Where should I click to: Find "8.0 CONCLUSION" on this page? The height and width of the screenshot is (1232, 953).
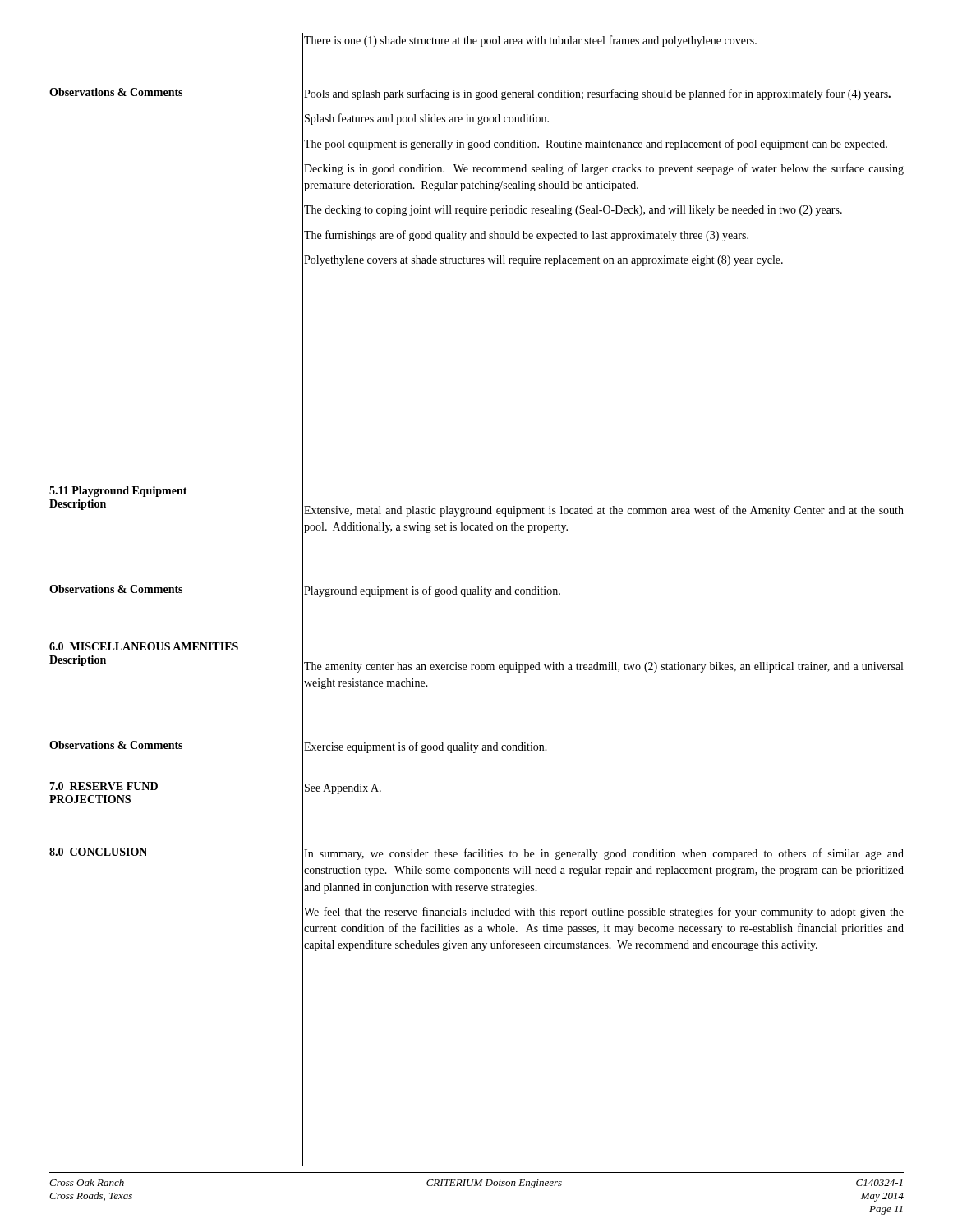(x=98, y=852)
